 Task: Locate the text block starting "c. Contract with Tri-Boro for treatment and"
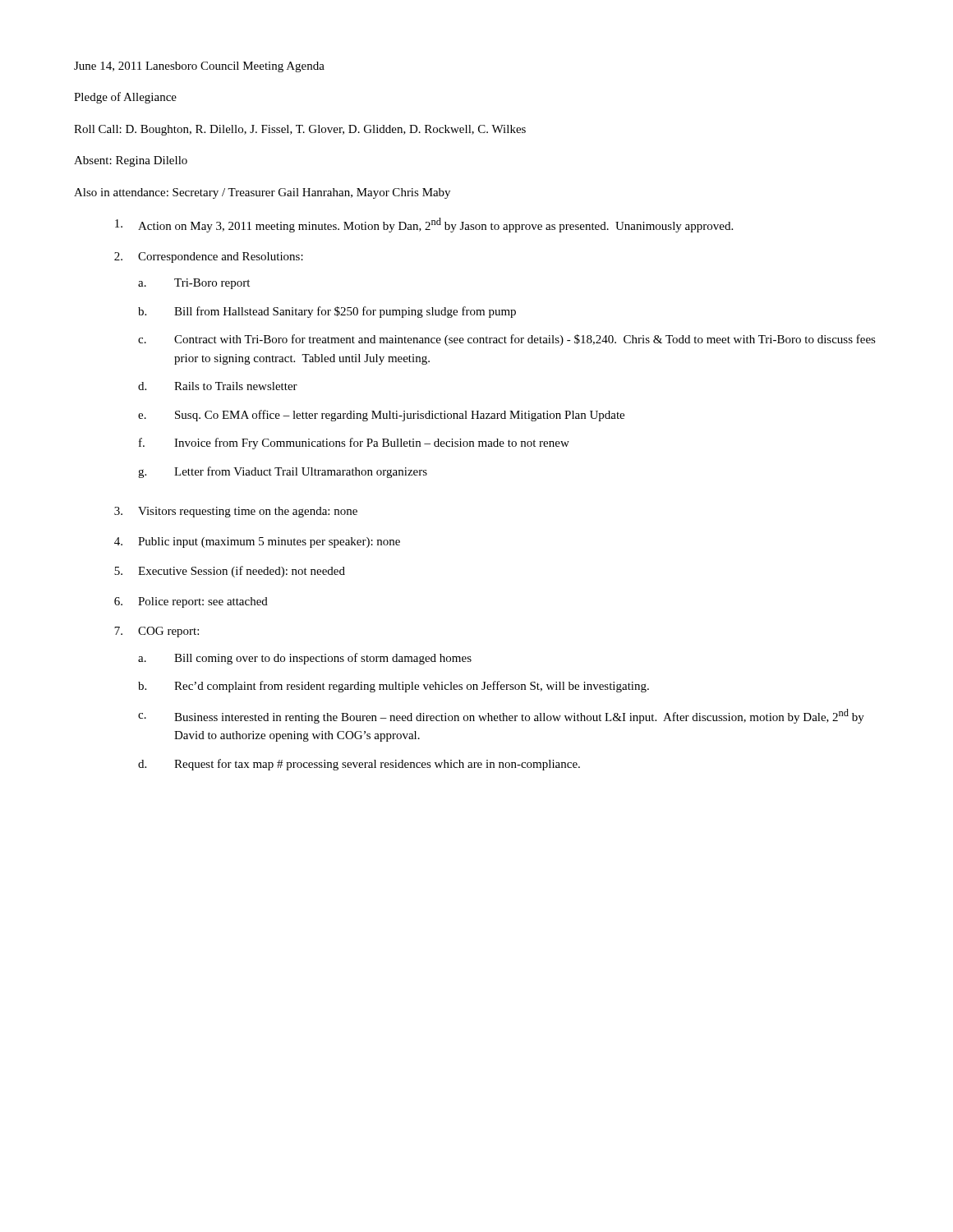509,349
